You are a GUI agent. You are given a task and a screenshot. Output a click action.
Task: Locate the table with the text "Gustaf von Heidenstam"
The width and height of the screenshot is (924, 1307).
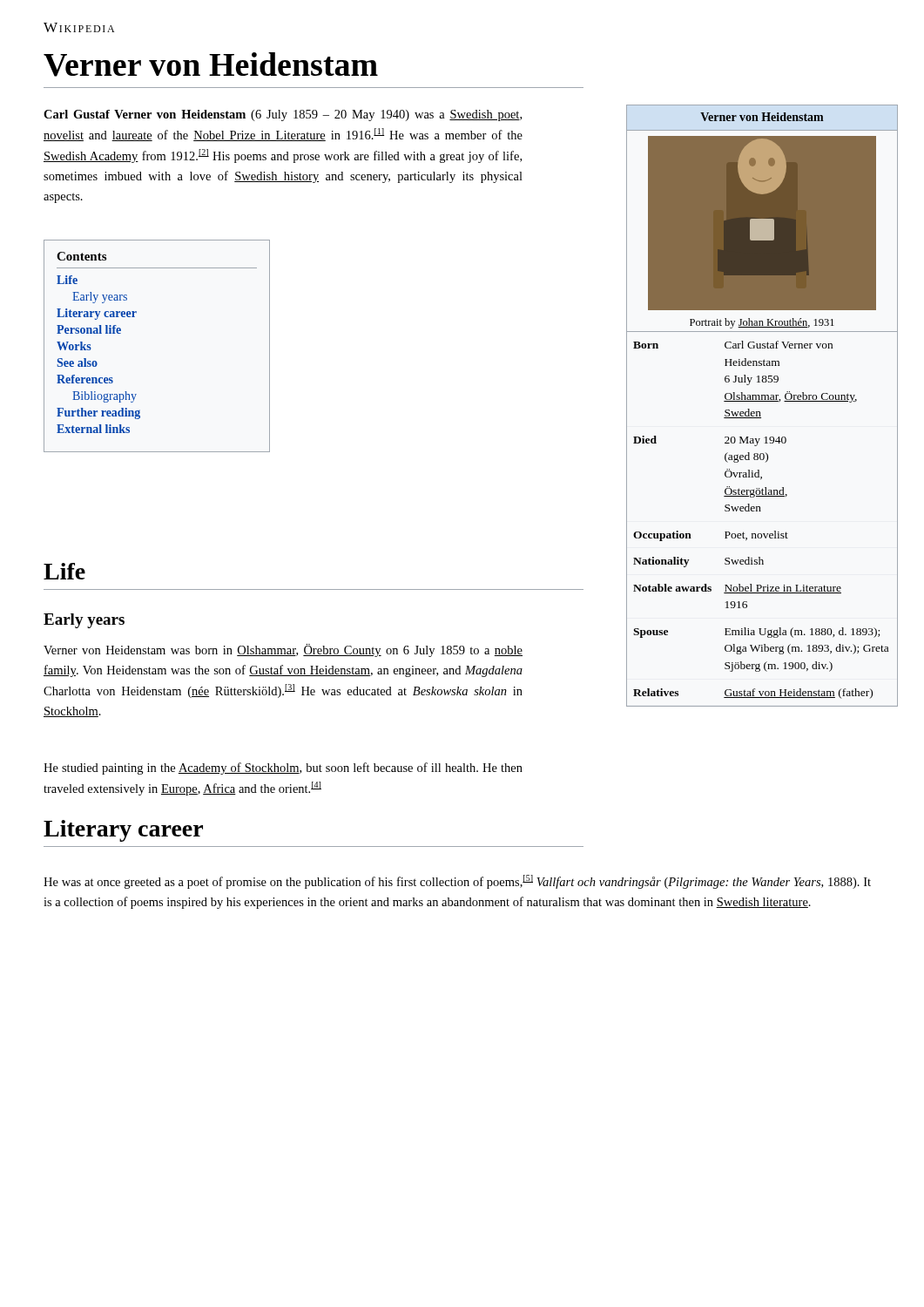[x=762, y=406]
